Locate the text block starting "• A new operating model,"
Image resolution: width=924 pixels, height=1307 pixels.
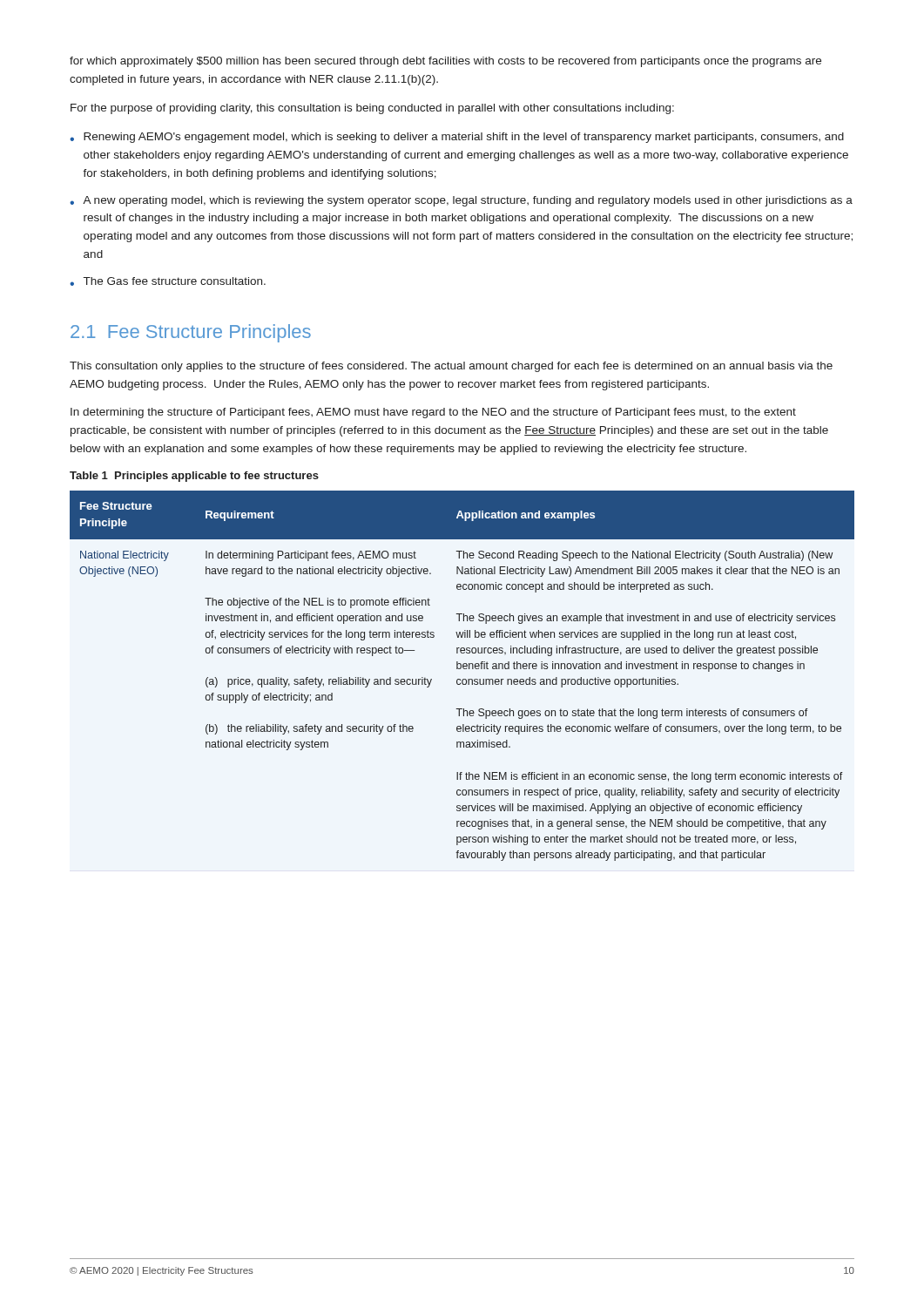462,228
